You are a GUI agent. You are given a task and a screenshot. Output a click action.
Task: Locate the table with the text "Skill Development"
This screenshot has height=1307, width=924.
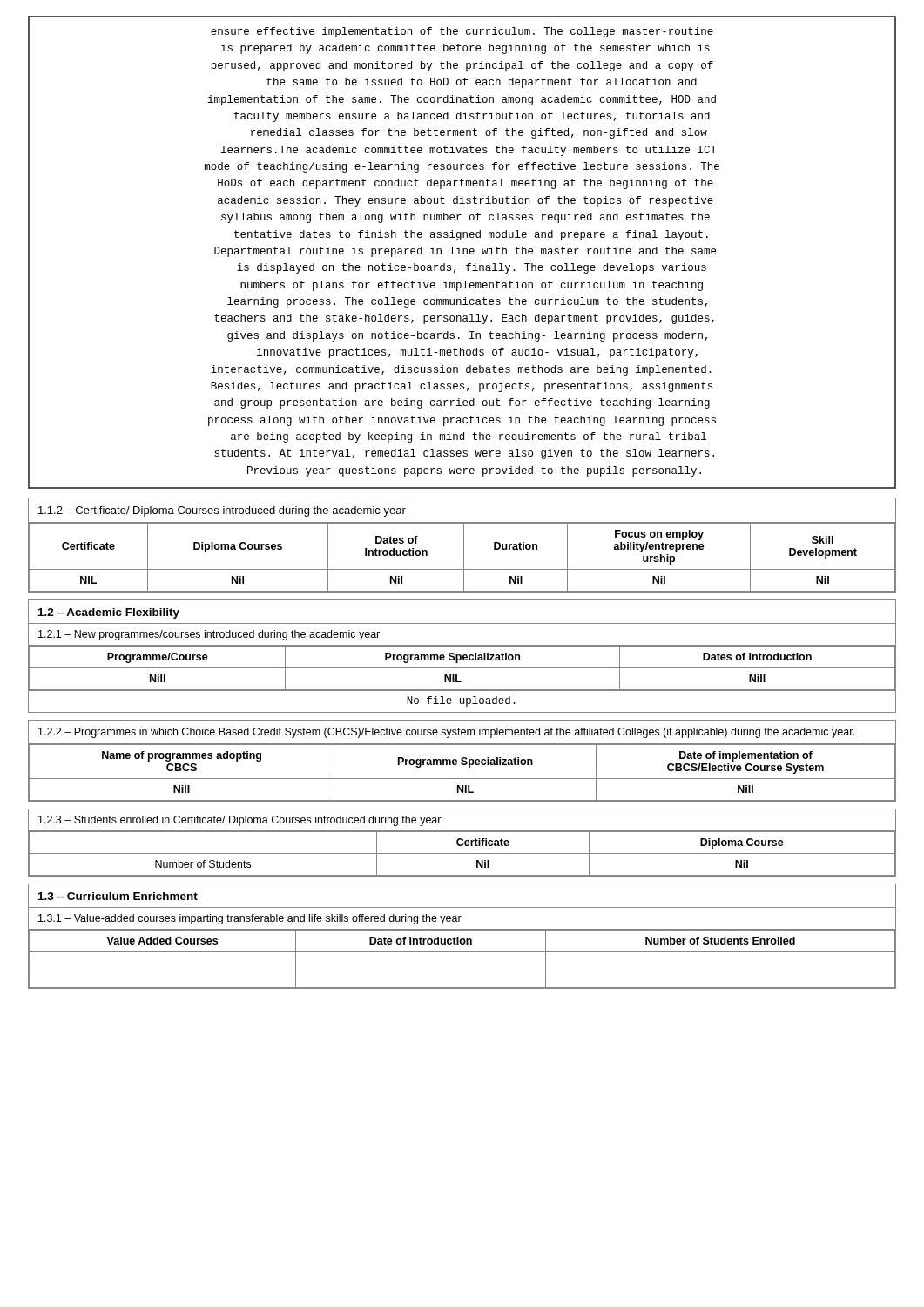click(x=462, y=558)
